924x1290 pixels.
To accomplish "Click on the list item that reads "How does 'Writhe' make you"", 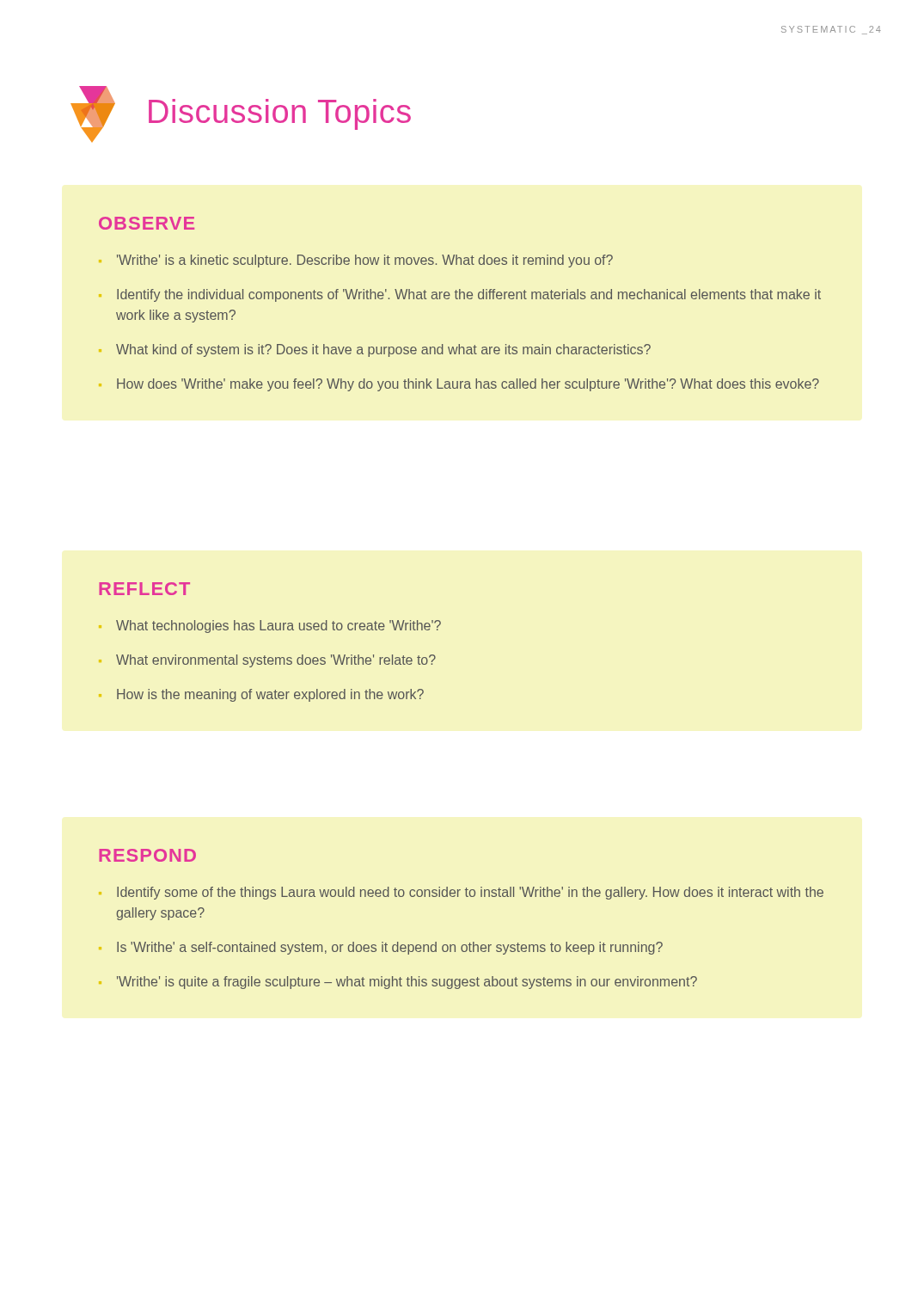I will click(x=468, y=384).
